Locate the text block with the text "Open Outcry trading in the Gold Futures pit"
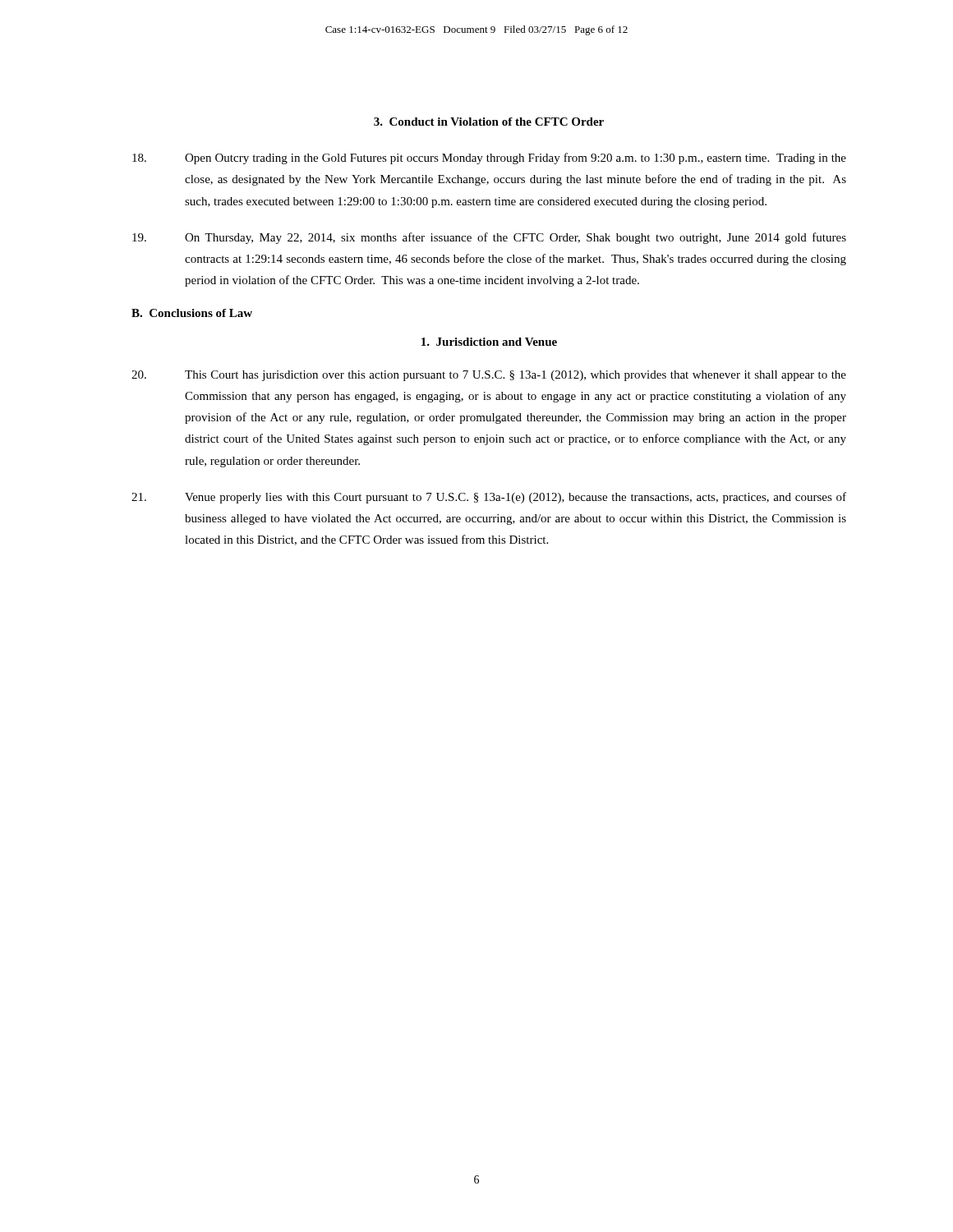 [x=489, y=179]
